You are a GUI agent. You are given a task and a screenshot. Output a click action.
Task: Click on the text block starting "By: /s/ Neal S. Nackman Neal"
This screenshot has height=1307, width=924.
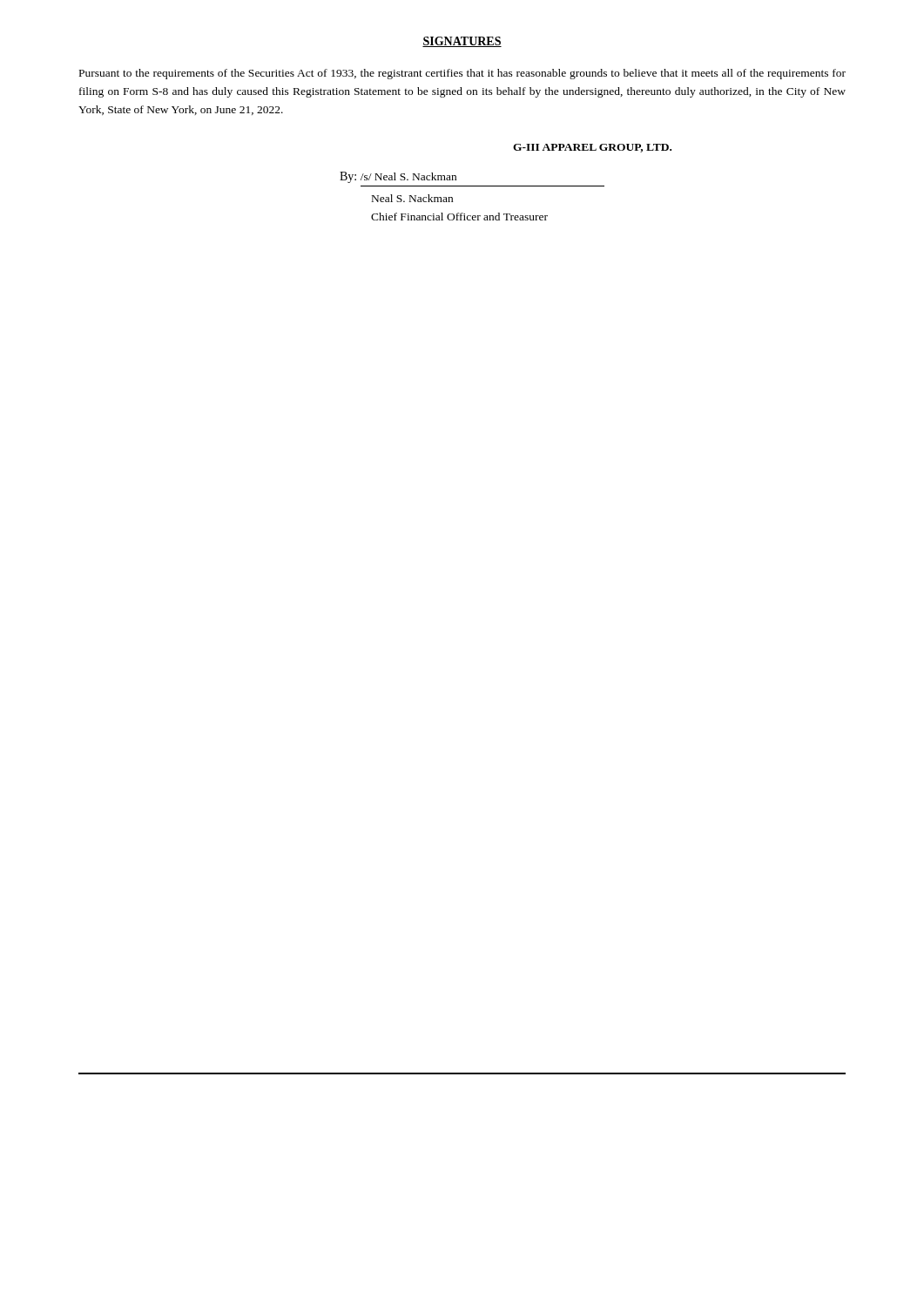pyautogui.click(x=398, y=177)
